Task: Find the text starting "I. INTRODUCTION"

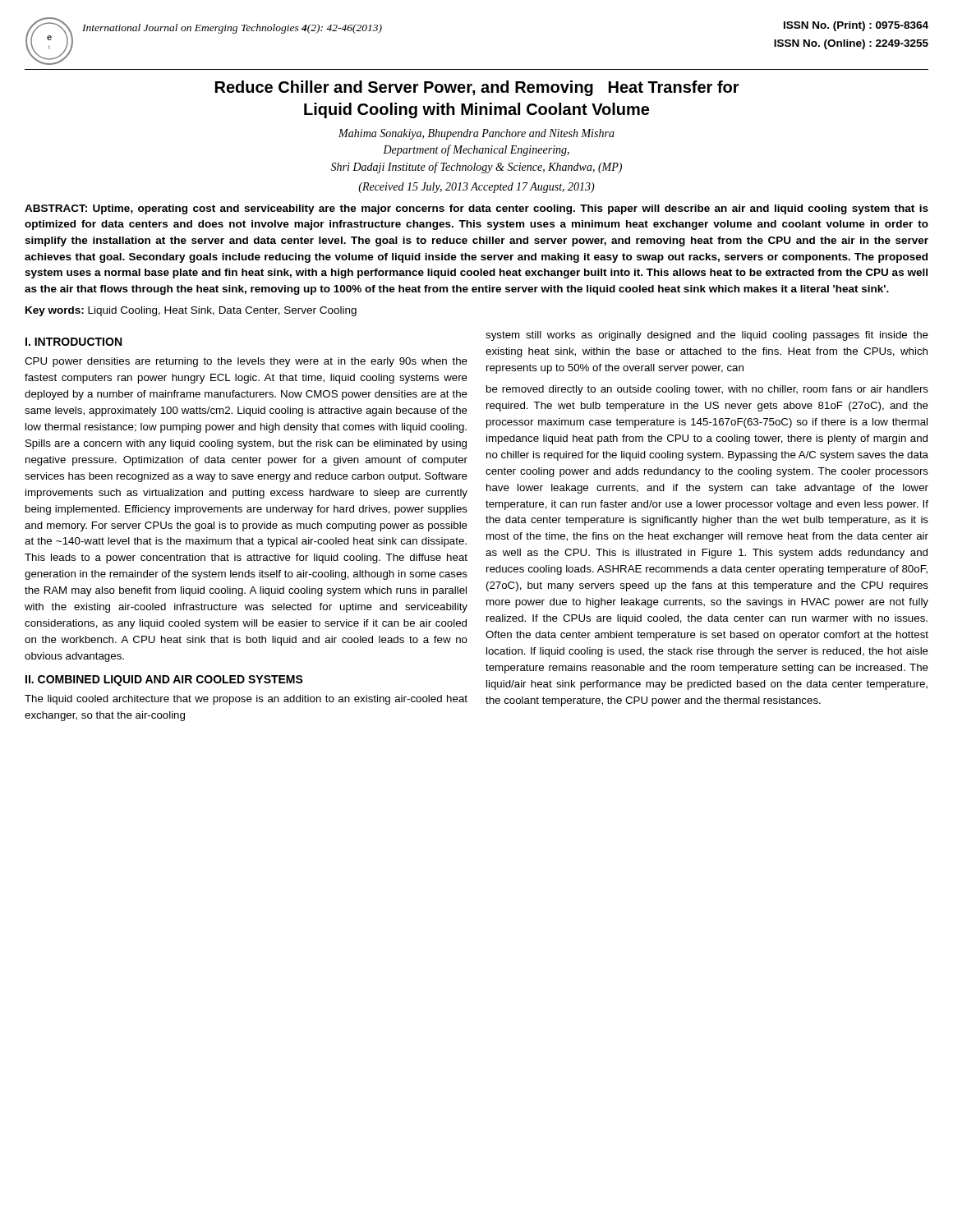Action: (x=74, y=342)
